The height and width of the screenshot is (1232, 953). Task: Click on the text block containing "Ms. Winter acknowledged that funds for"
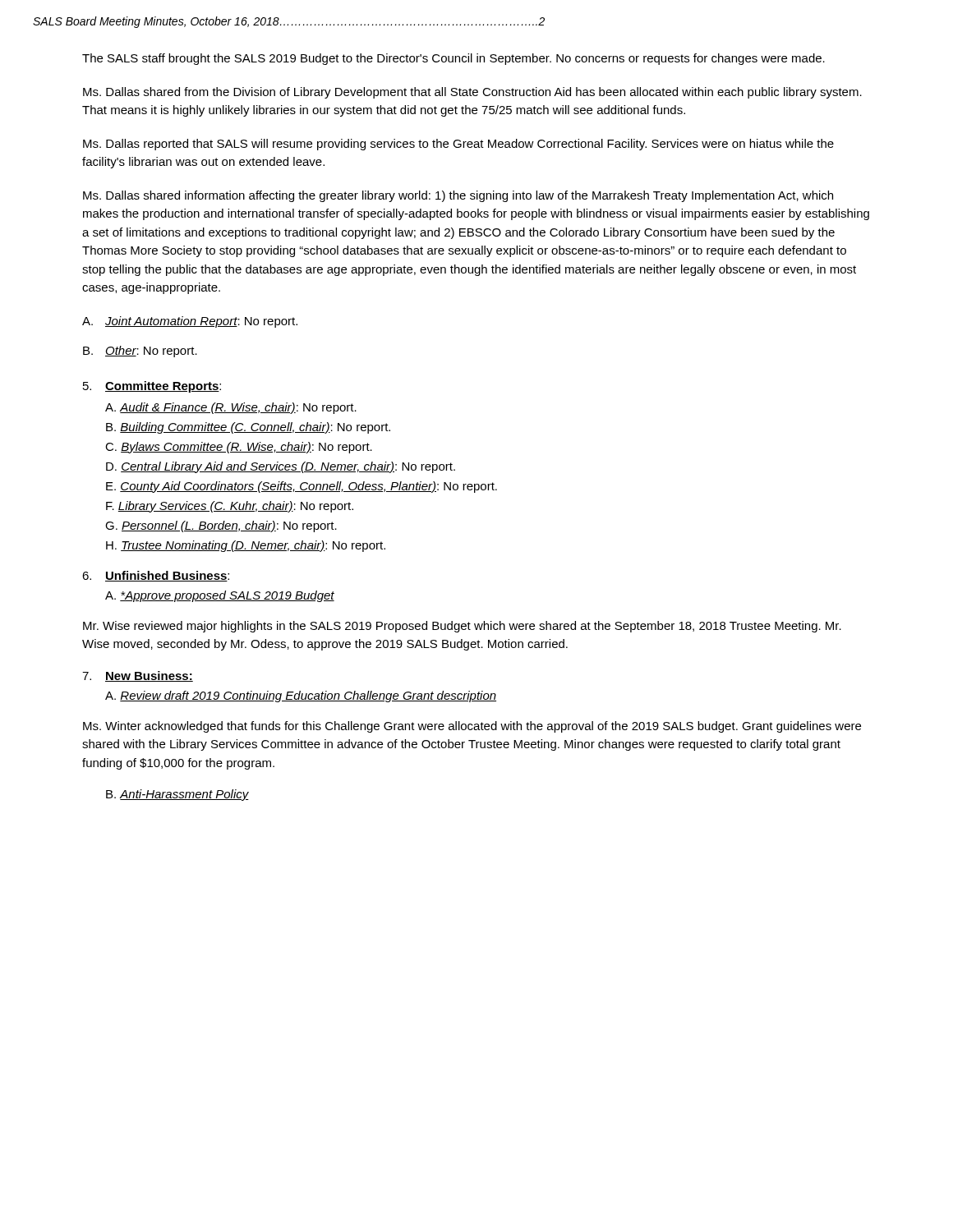(472, 744)
